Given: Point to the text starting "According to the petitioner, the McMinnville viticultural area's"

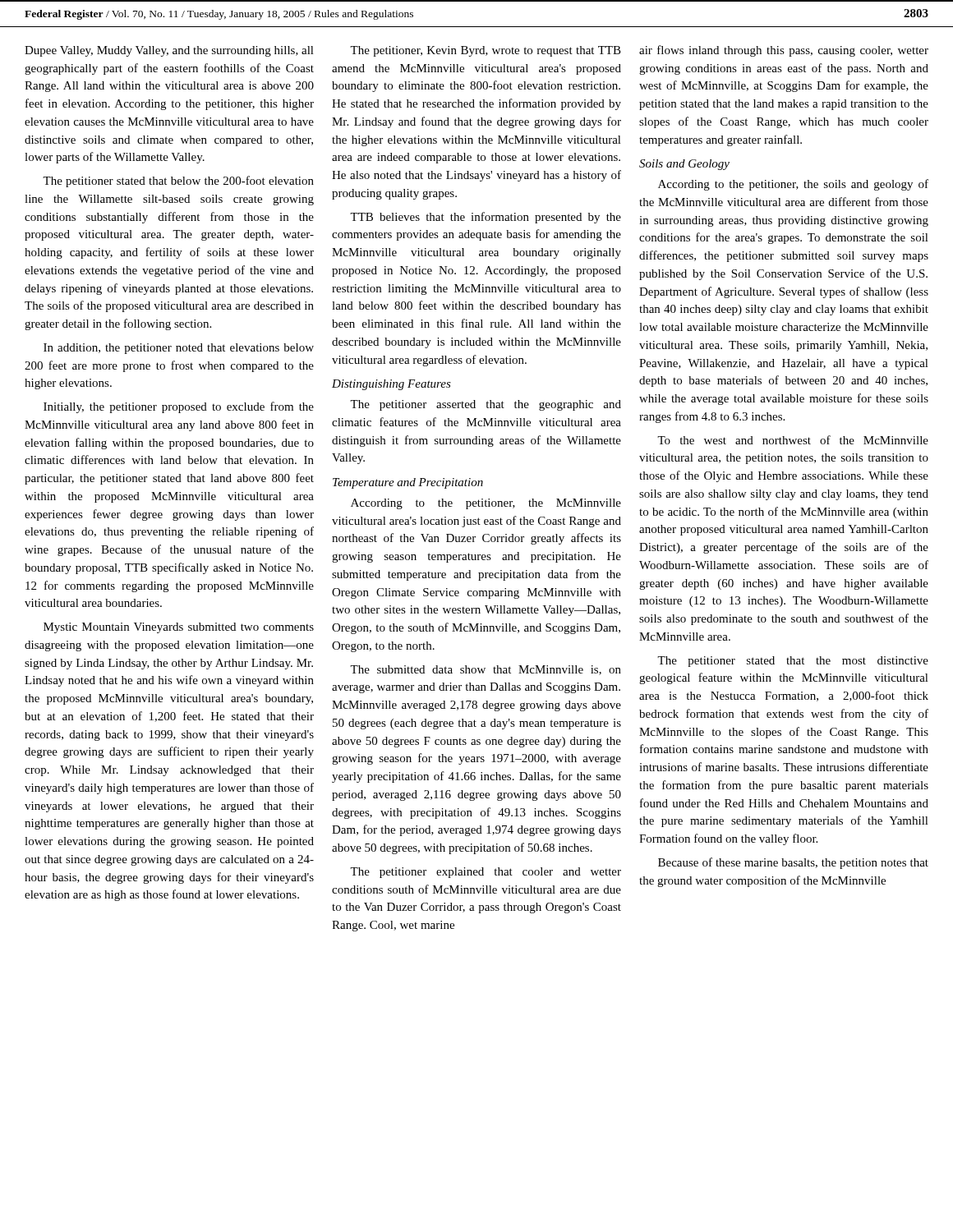Looking at the screenshot, I should coord(476,575).
